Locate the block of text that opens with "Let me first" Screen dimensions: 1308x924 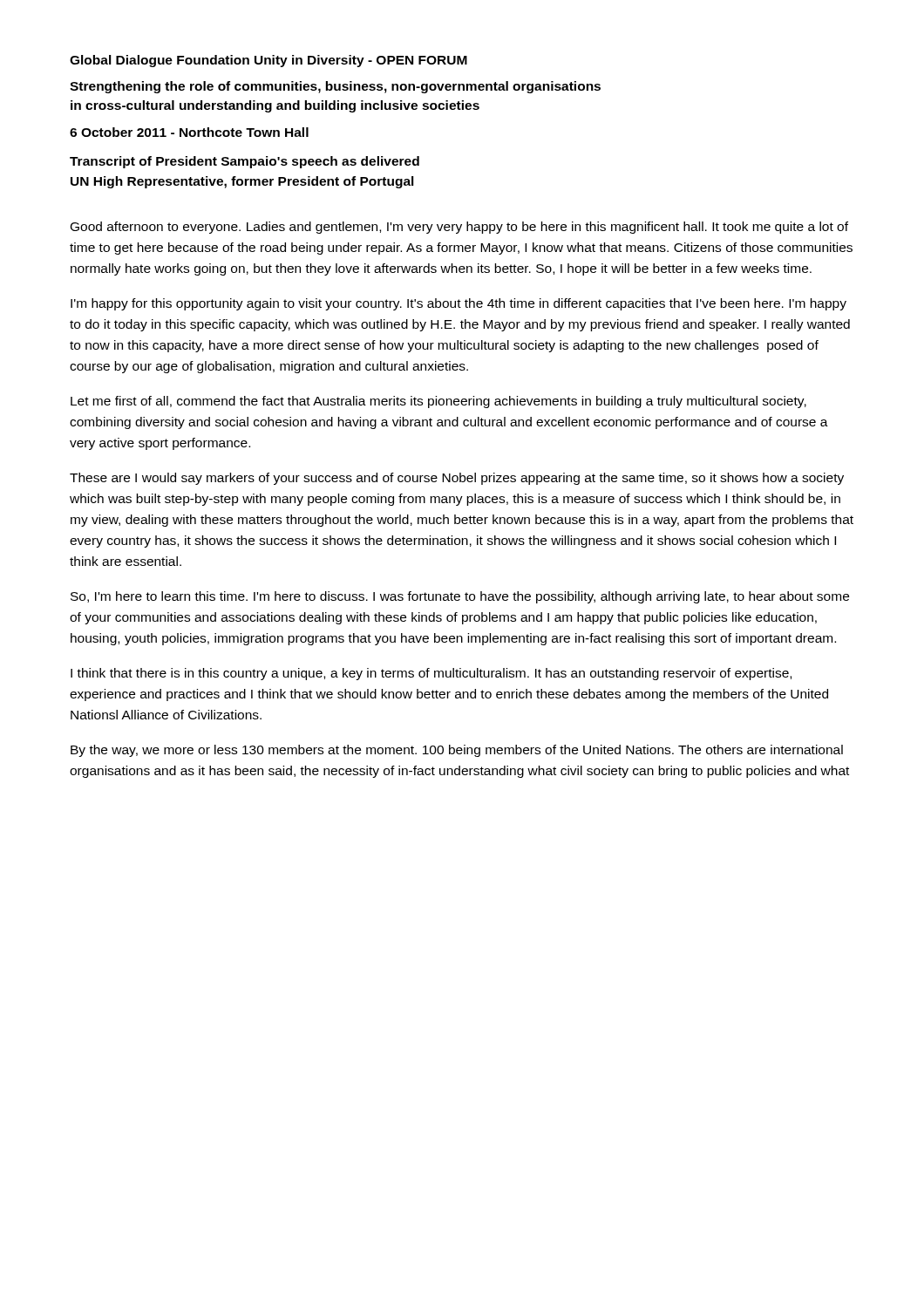point(449,421)
